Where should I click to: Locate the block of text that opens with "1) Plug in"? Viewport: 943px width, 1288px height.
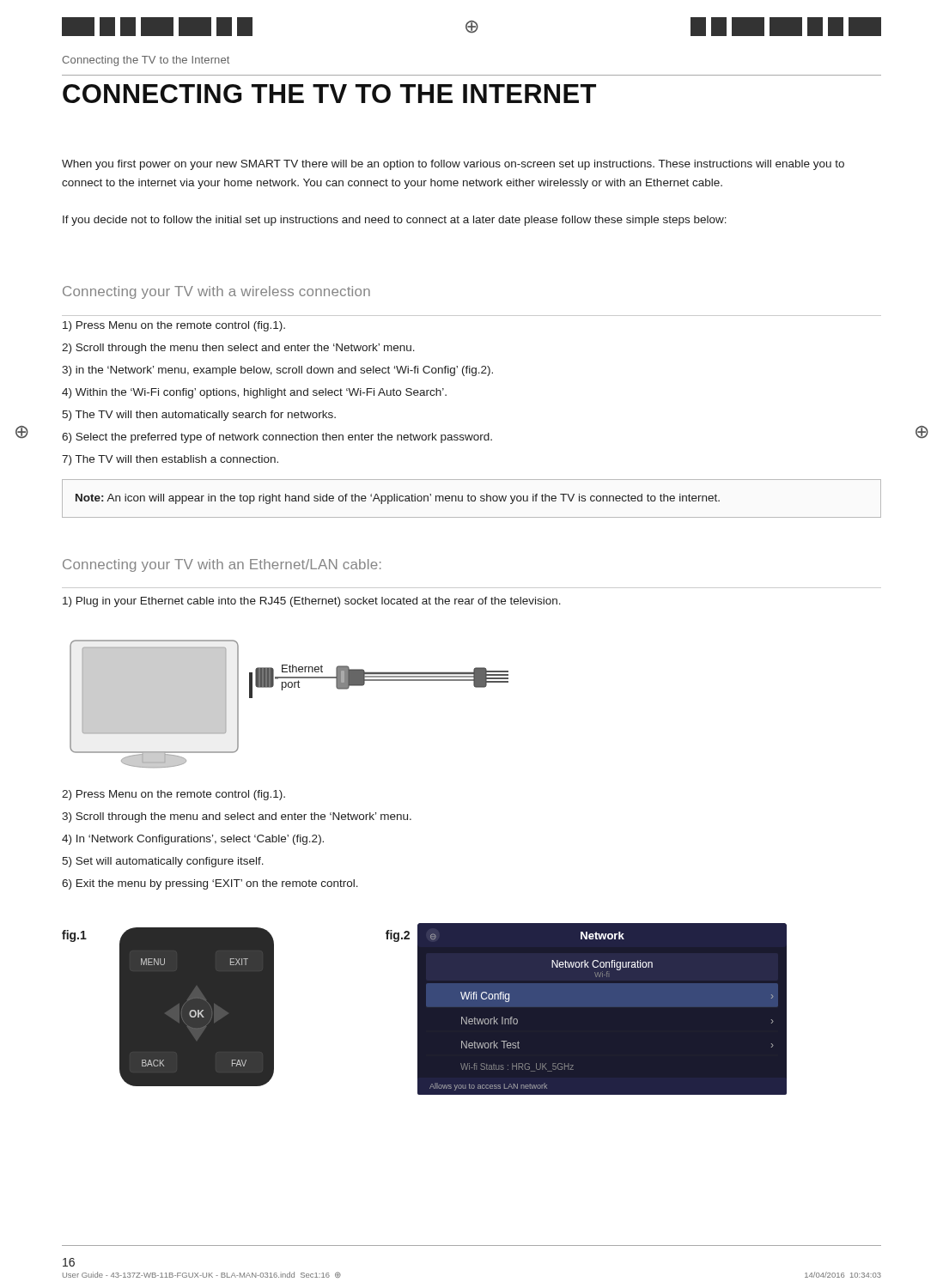click(x=312, y=601)
